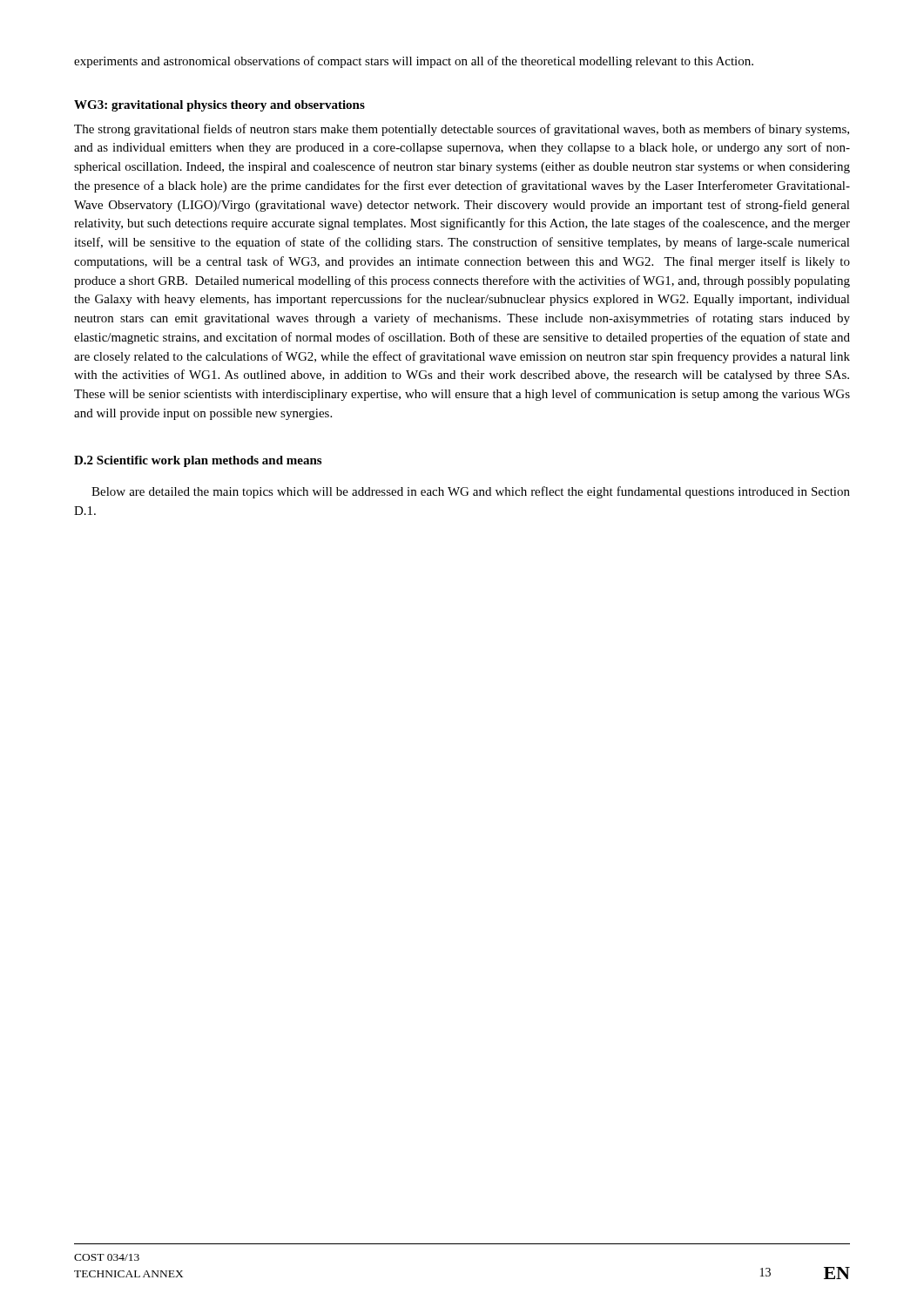Click on the element starting "The strong gravitational"
Image resolution: width=924 pixels, height=1307 pixels.
click(462, 271)
